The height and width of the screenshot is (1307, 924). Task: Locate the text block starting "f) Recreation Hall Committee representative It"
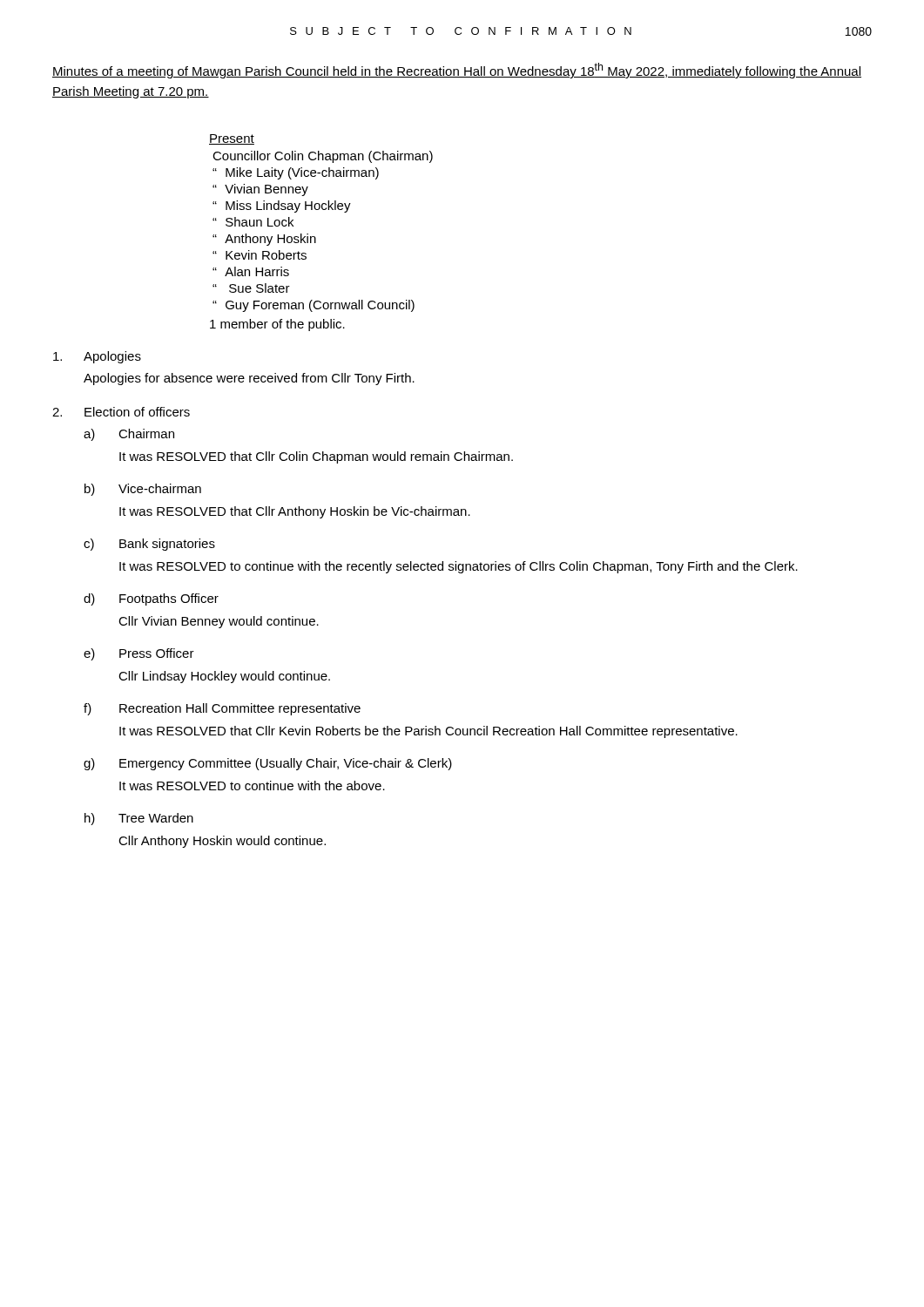pyautogui.click(x=478, y=720)
